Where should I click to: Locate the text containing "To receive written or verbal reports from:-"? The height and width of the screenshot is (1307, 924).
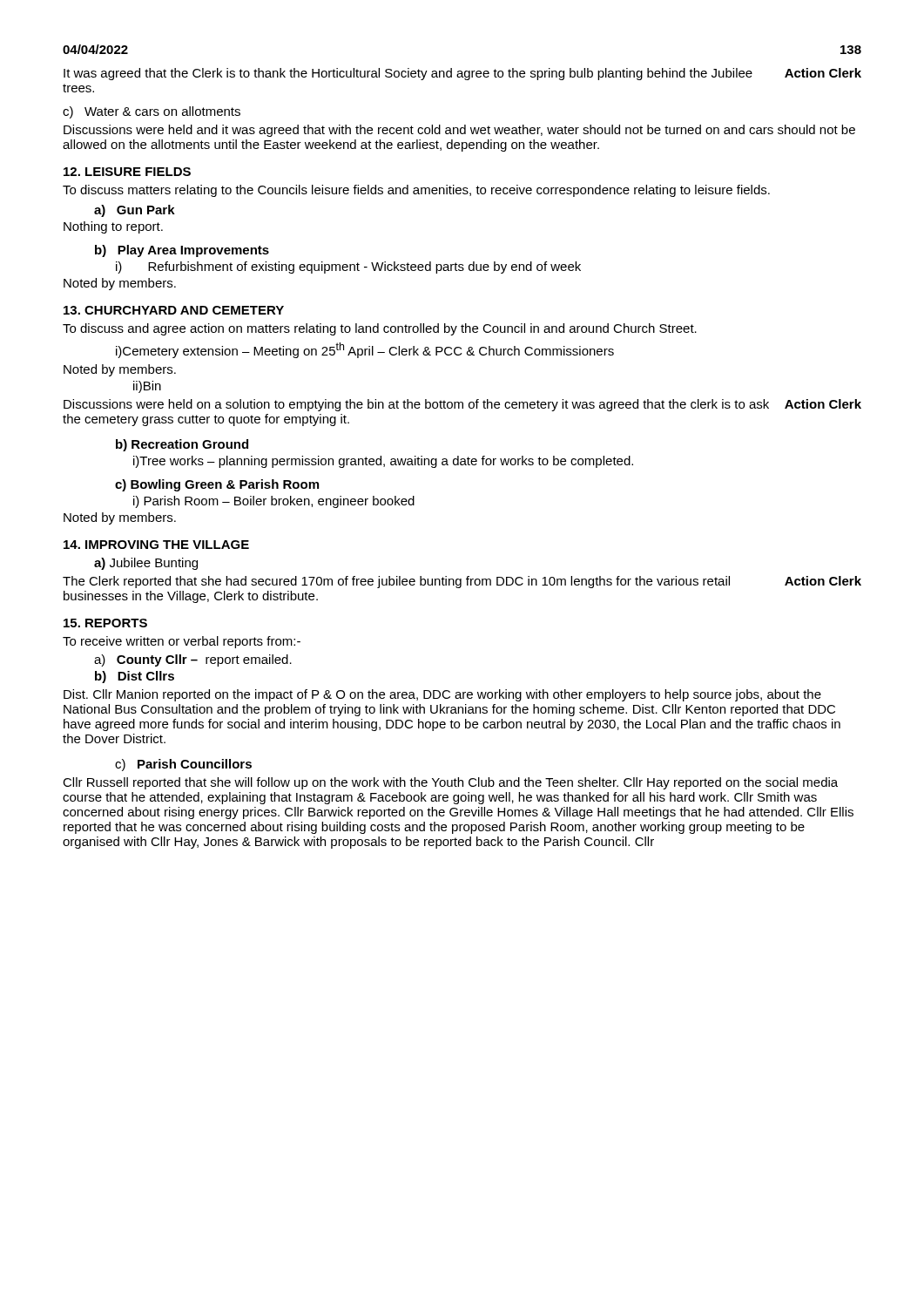(182, 641)
